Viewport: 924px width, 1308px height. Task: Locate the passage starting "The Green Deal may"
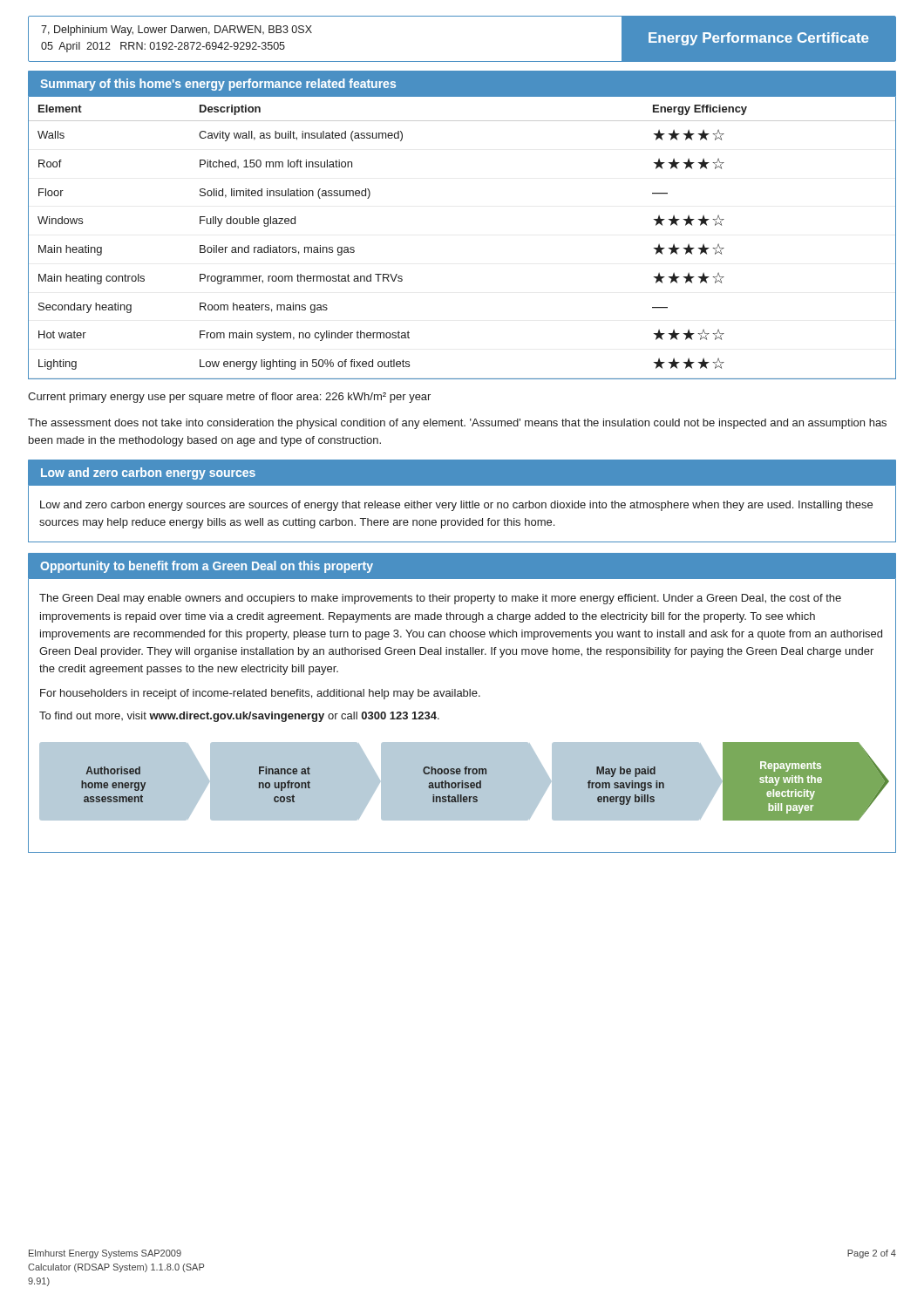[x=461, y=633]
